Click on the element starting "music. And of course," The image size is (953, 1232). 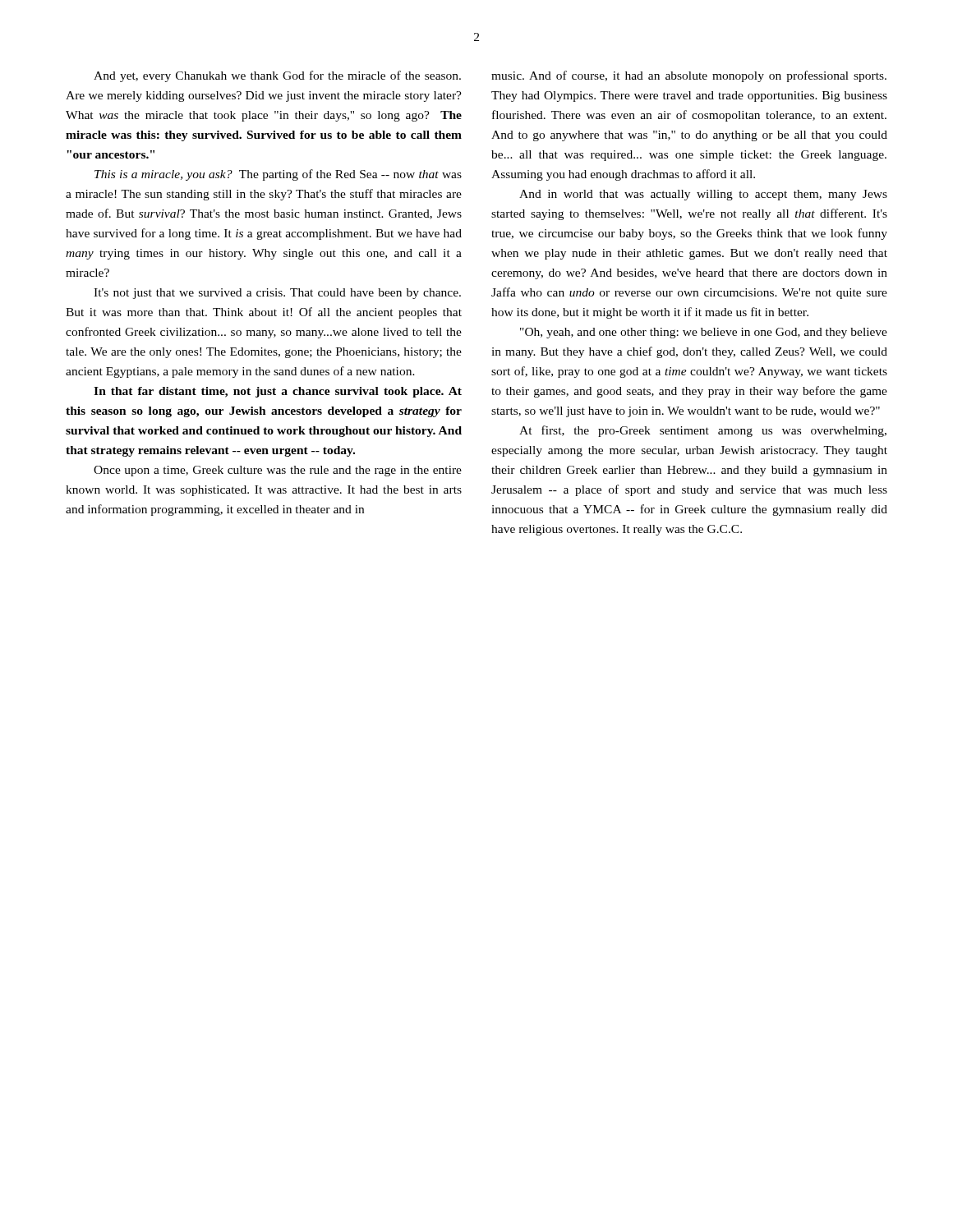689,302
